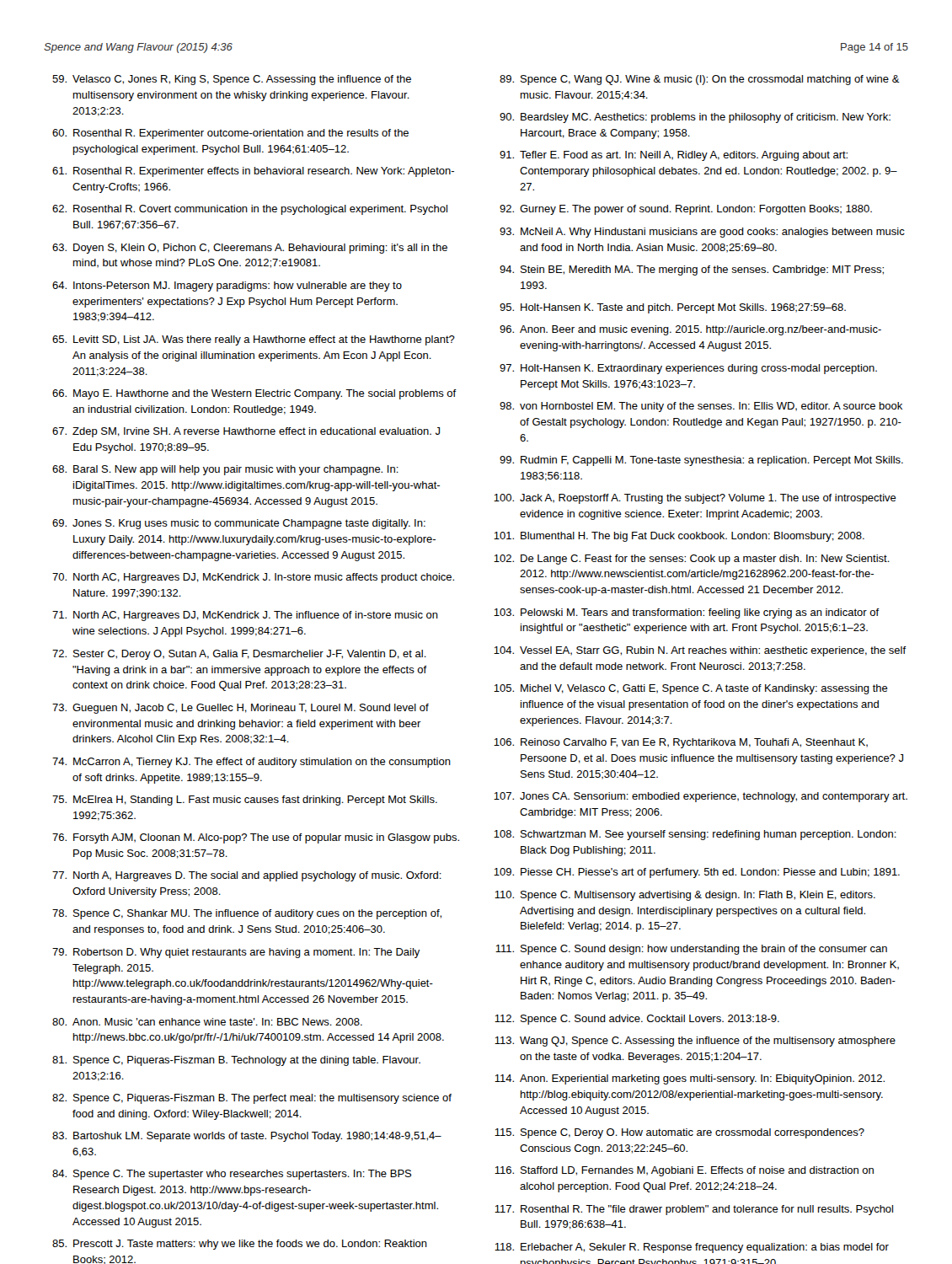This screenshot has width=952, height=1264.
Task: Click on the region starting "97.Holt-Hansen K. Extraordinary"
Action: [700, 376]
